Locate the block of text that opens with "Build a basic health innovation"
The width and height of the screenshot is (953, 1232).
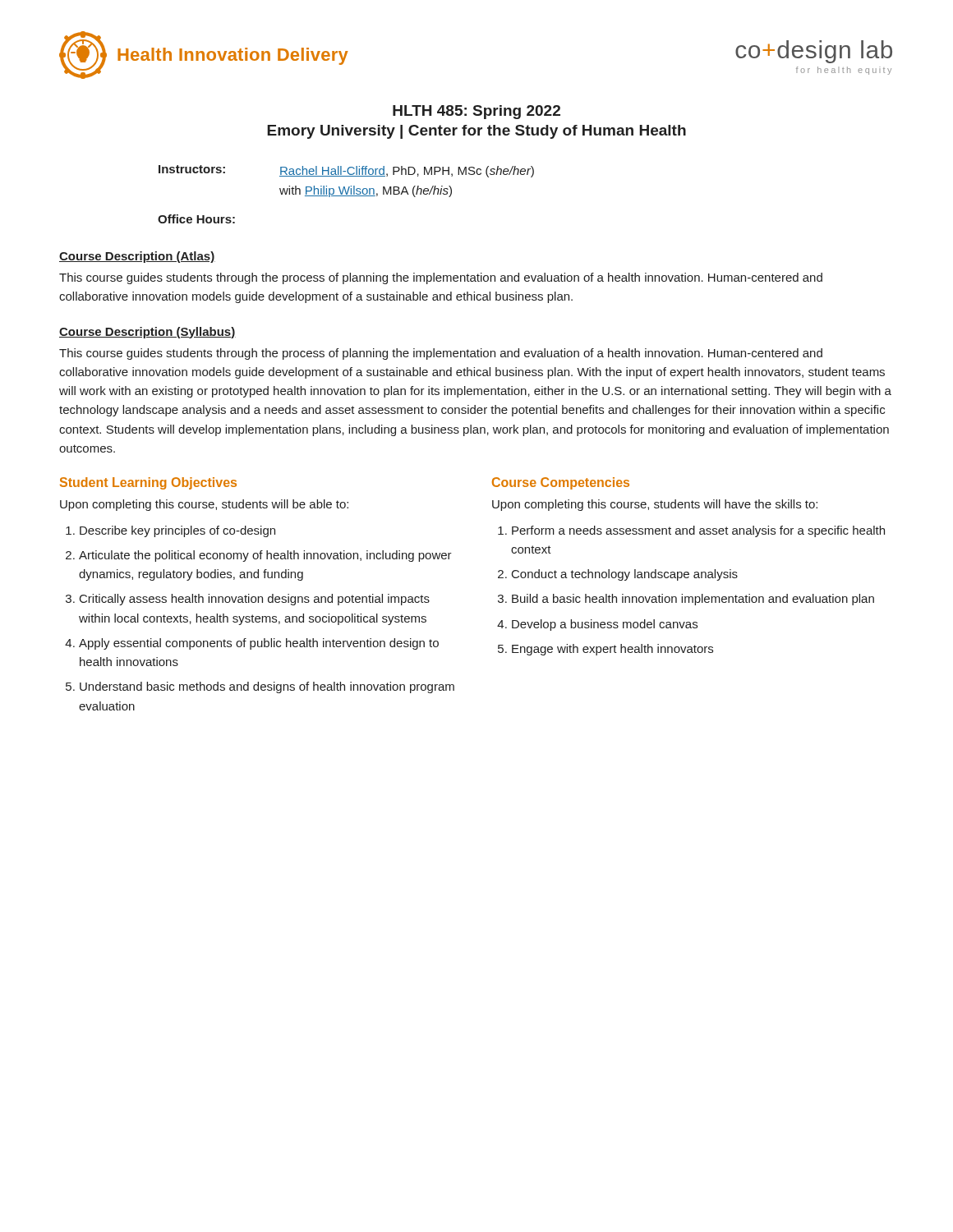[x=693, y=599]
